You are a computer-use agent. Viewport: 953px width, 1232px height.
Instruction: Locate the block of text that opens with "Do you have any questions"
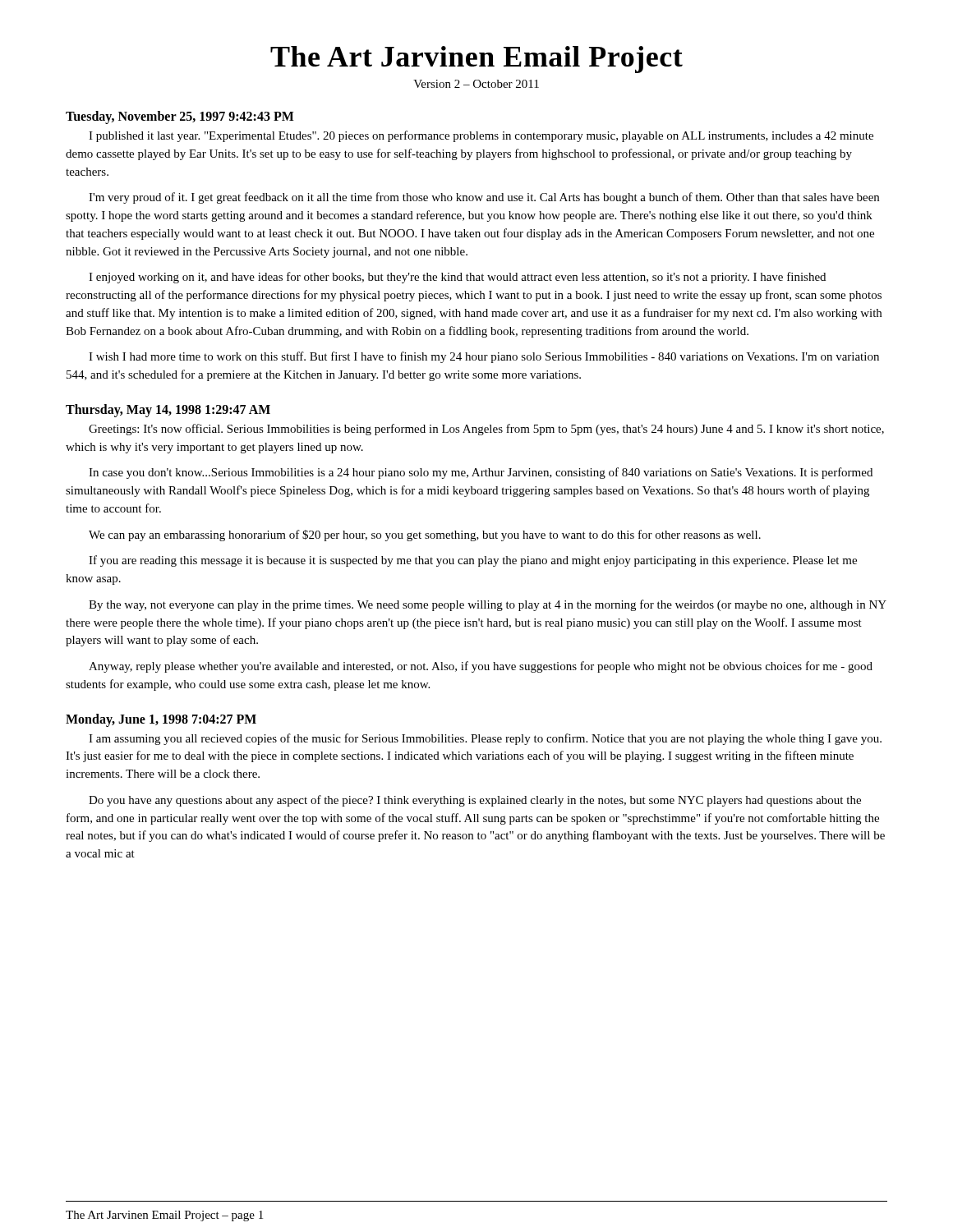click(476, 827)
